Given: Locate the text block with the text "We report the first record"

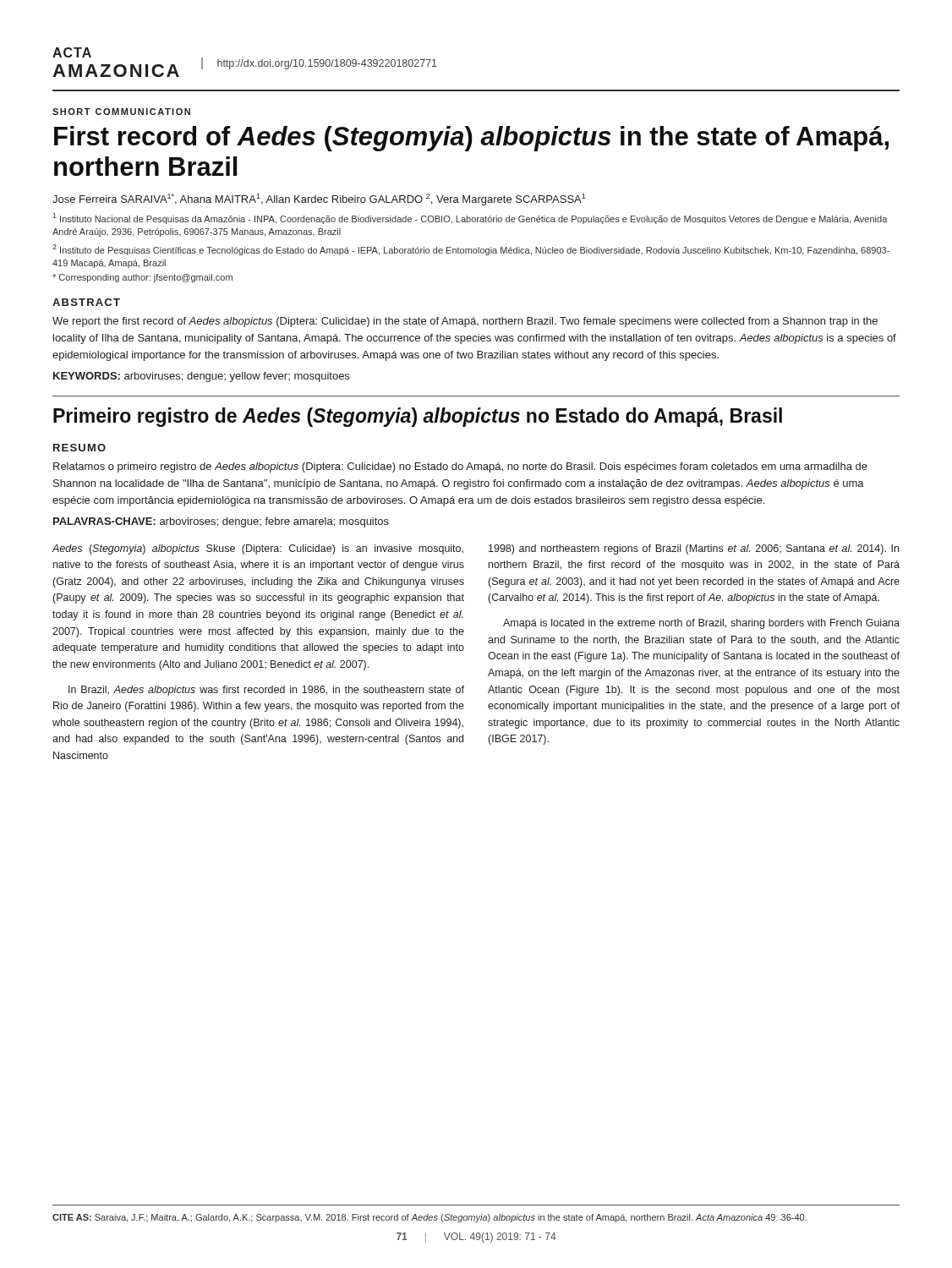Looking at the screenshot, I should (474, 338).
